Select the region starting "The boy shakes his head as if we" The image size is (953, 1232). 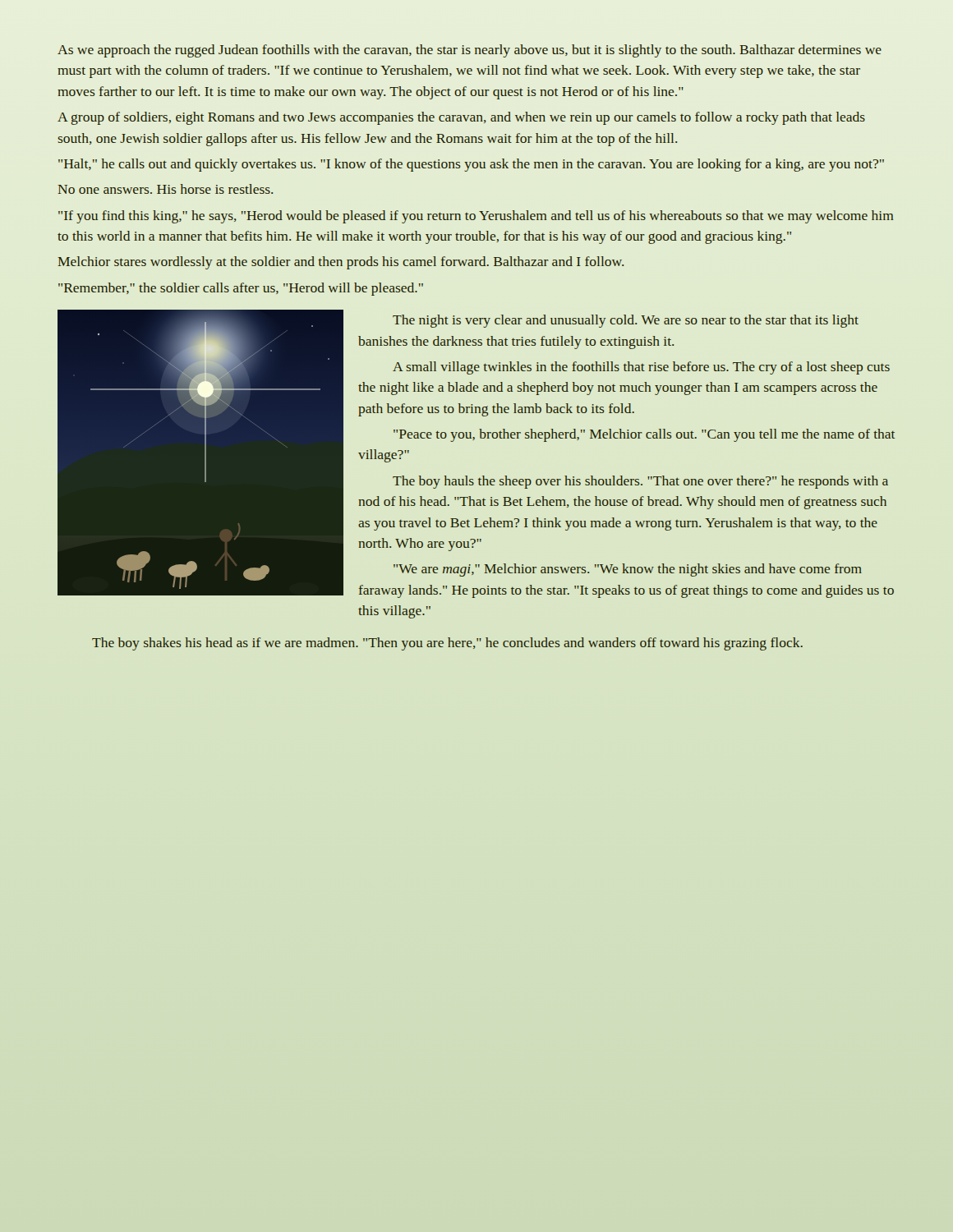(x=476, y=643)
